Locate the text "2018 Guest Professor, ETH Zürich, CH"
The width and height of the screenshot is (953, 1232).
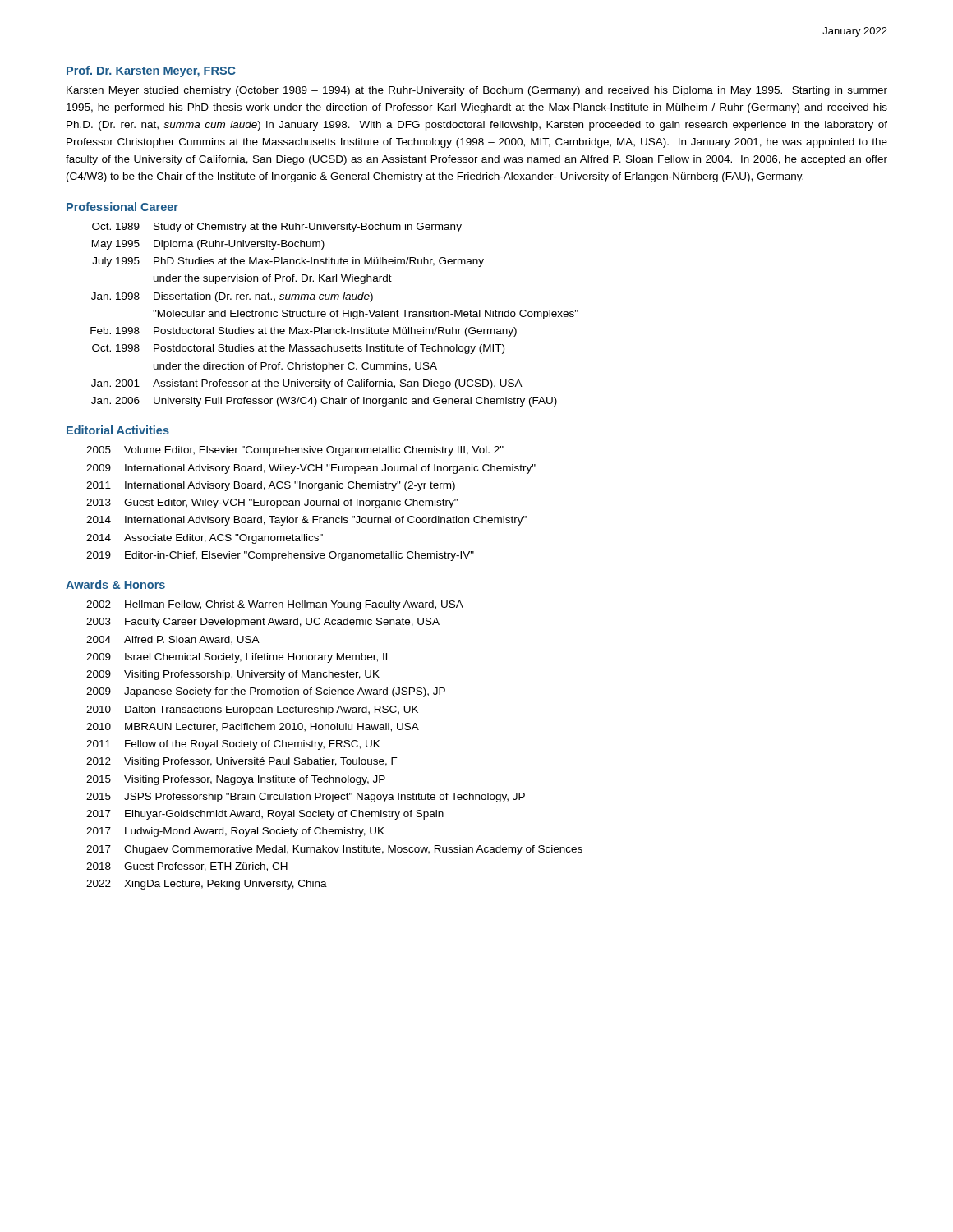tap(187, 867)
